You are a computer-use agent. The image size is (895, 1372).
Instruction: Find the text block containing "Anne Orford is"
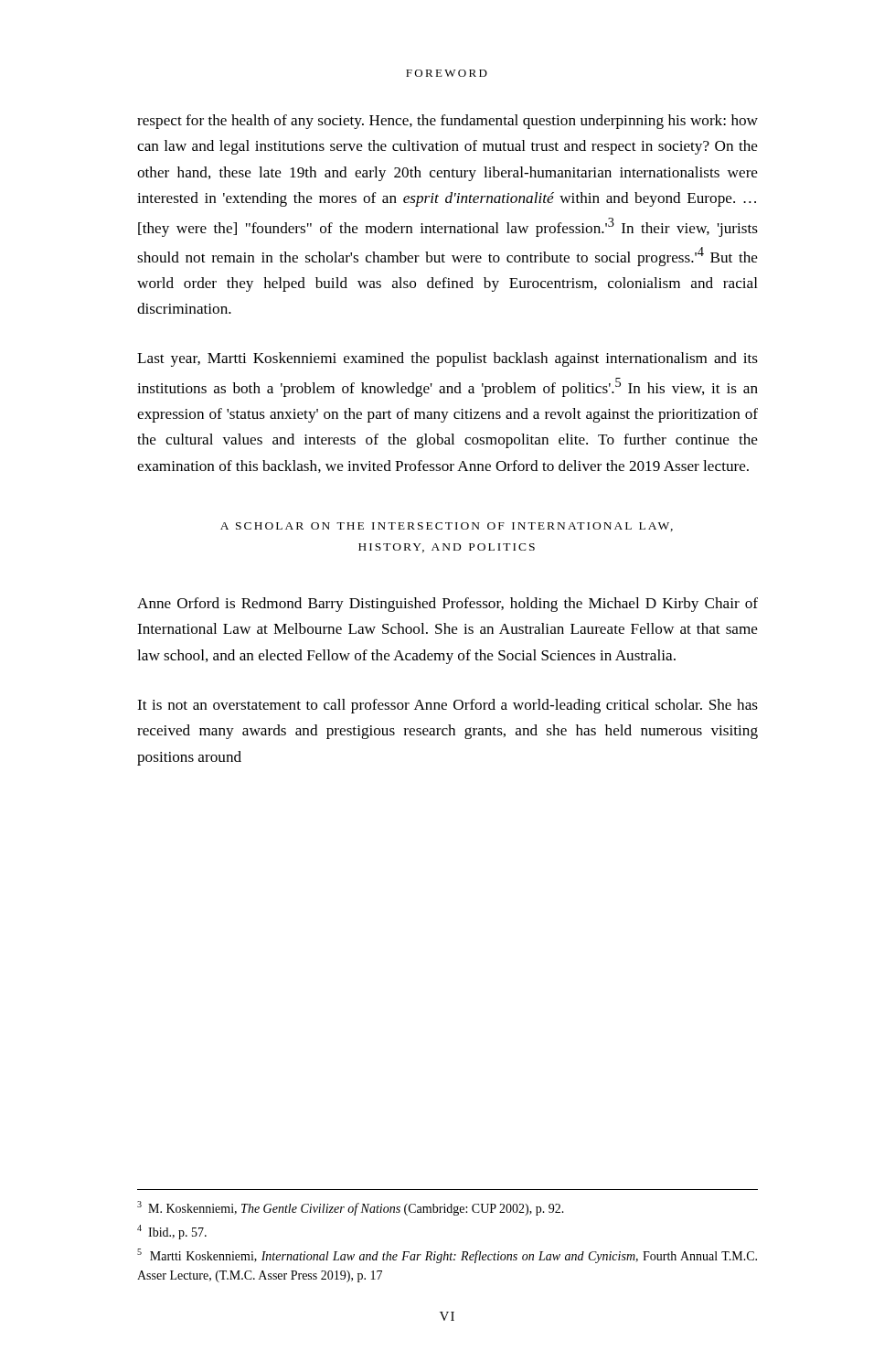pos(448,629)
